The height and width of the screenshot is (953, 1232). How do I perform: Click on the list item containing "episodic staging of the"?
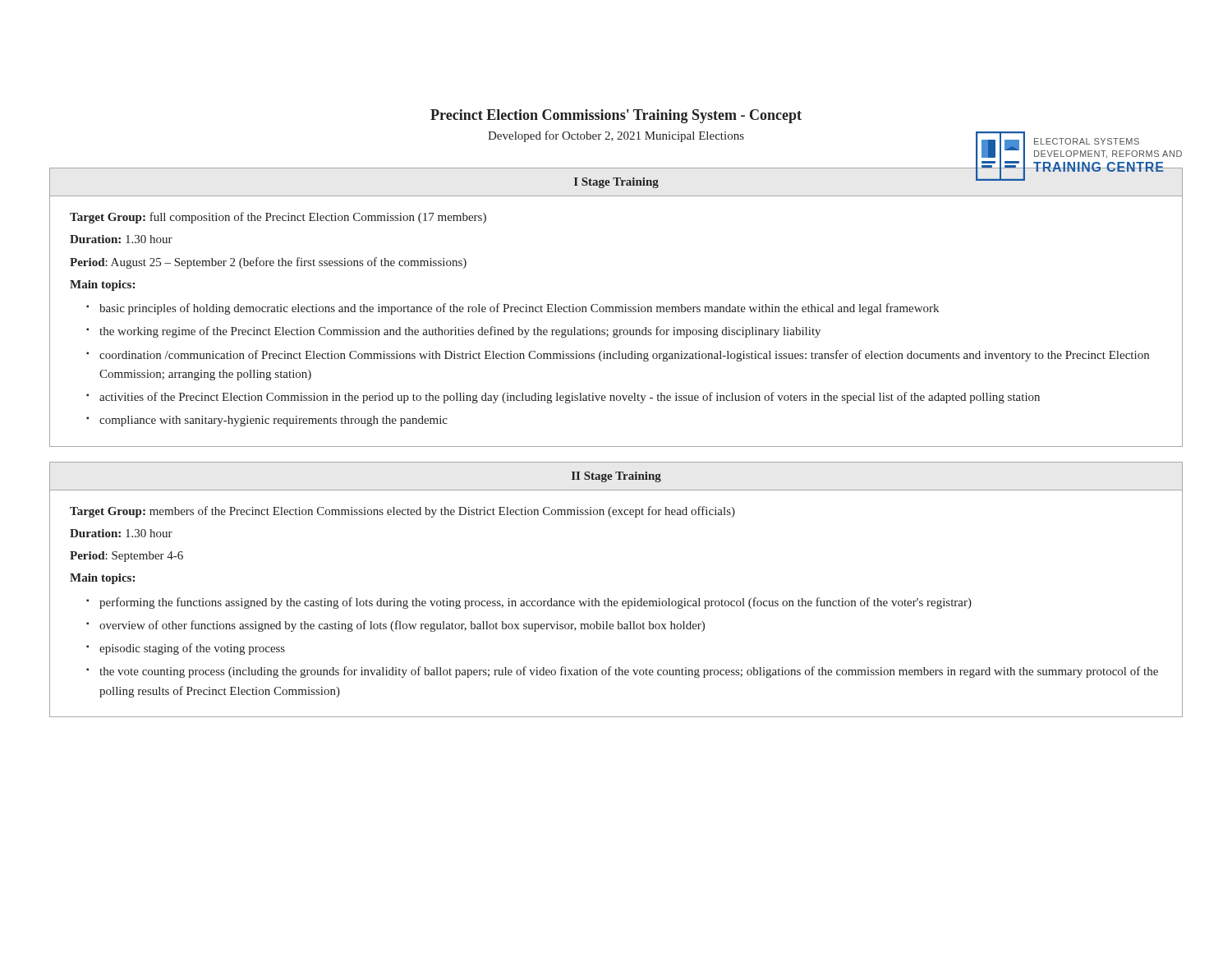click(x=192, y=648)
